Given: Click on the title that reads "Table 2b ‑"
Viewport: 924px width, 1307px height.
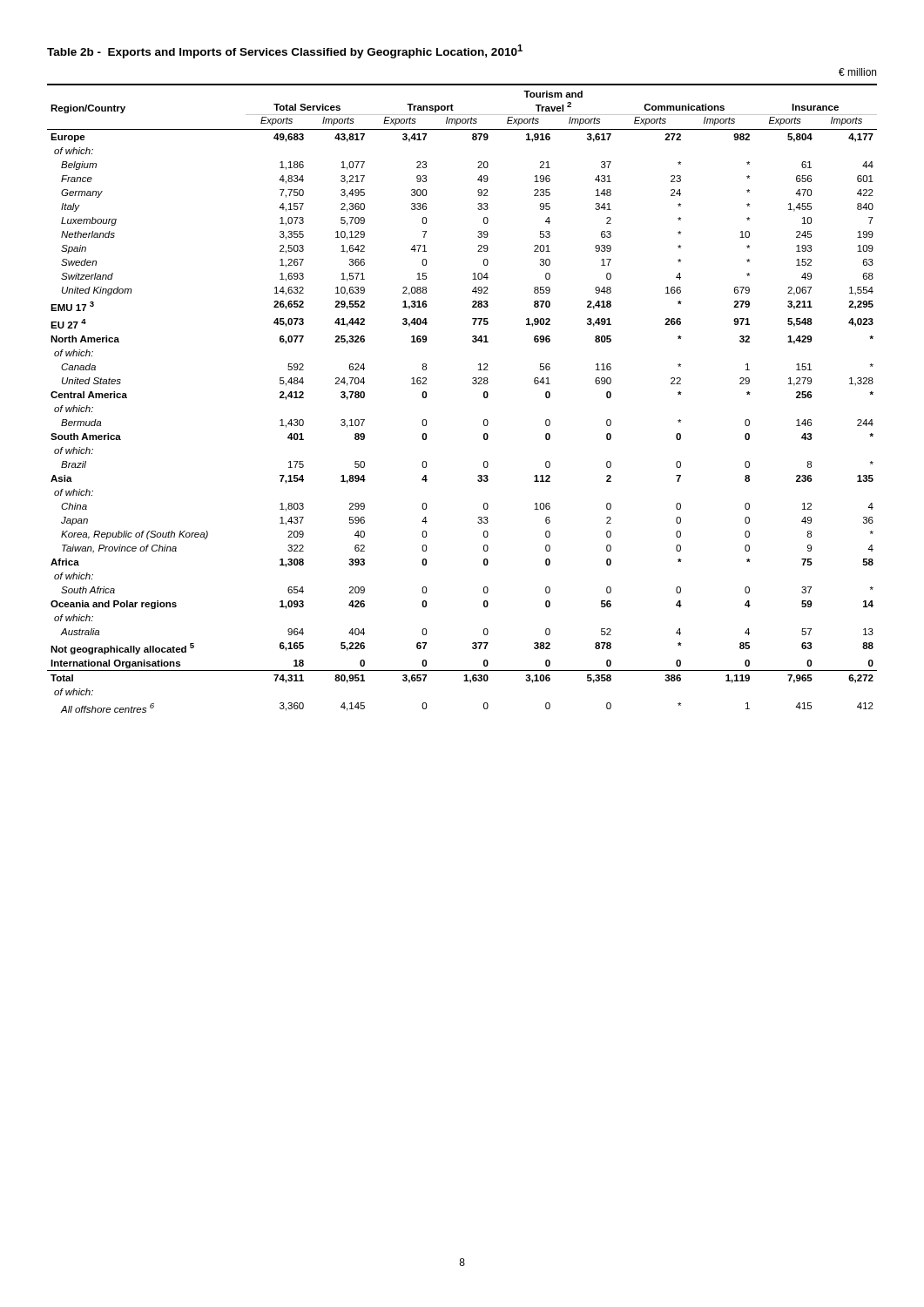Looking at the screenshot, I should coord(285,50).
